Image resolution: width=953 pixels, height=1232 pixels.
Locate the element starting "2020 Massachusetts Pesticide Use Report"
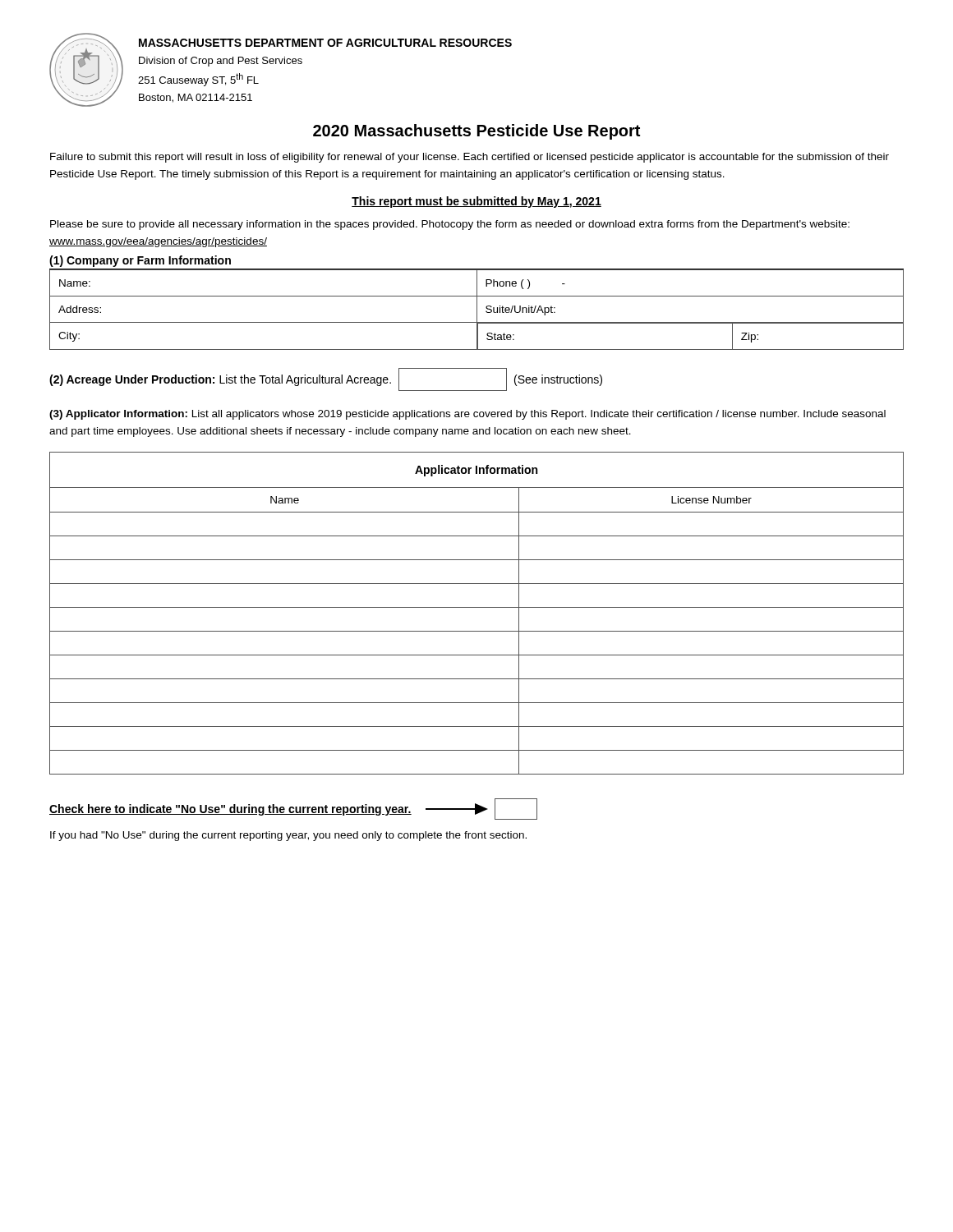(476, 131)
